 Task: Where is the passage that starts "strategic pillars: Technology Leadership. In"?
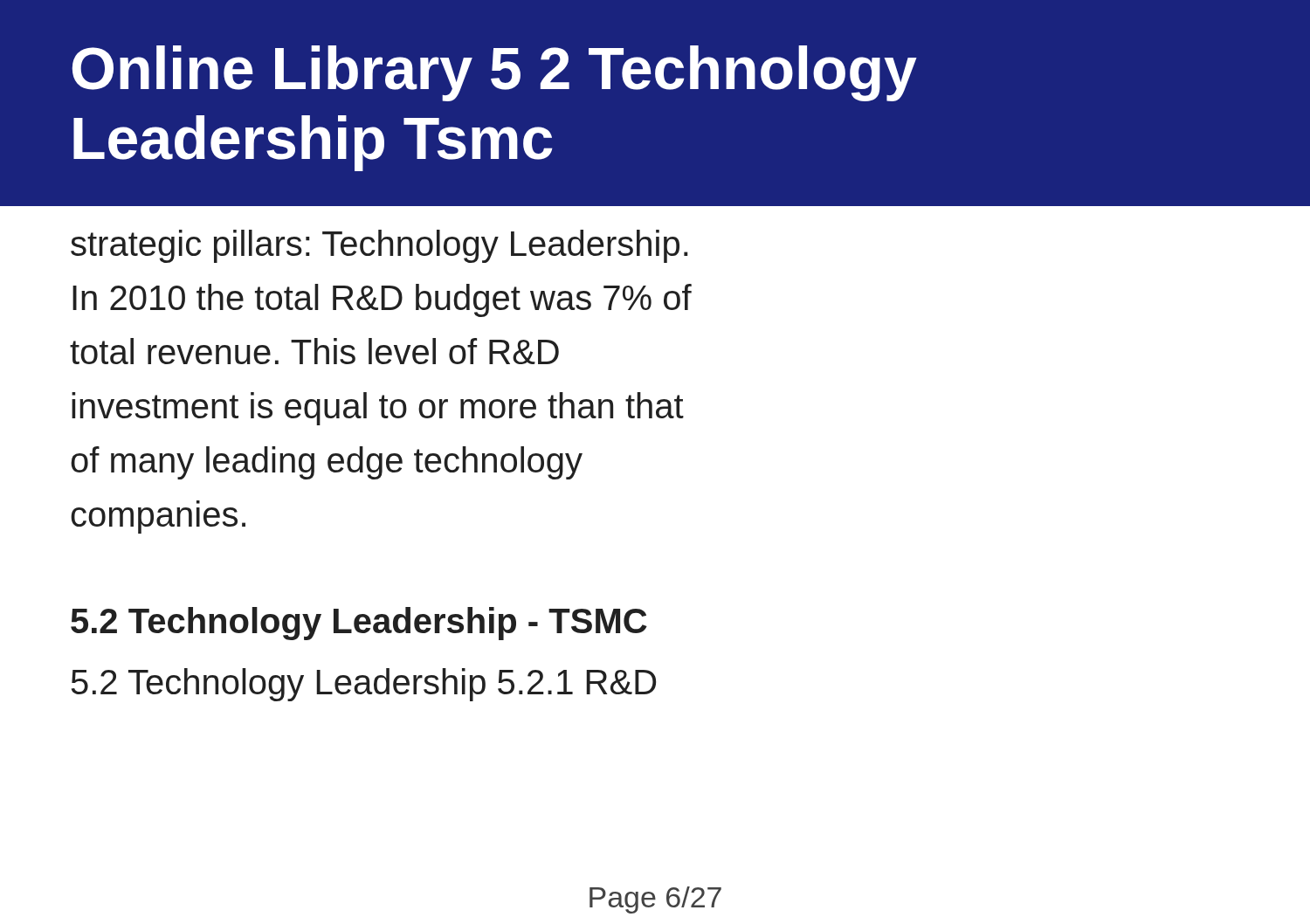(x=381, y=379)
